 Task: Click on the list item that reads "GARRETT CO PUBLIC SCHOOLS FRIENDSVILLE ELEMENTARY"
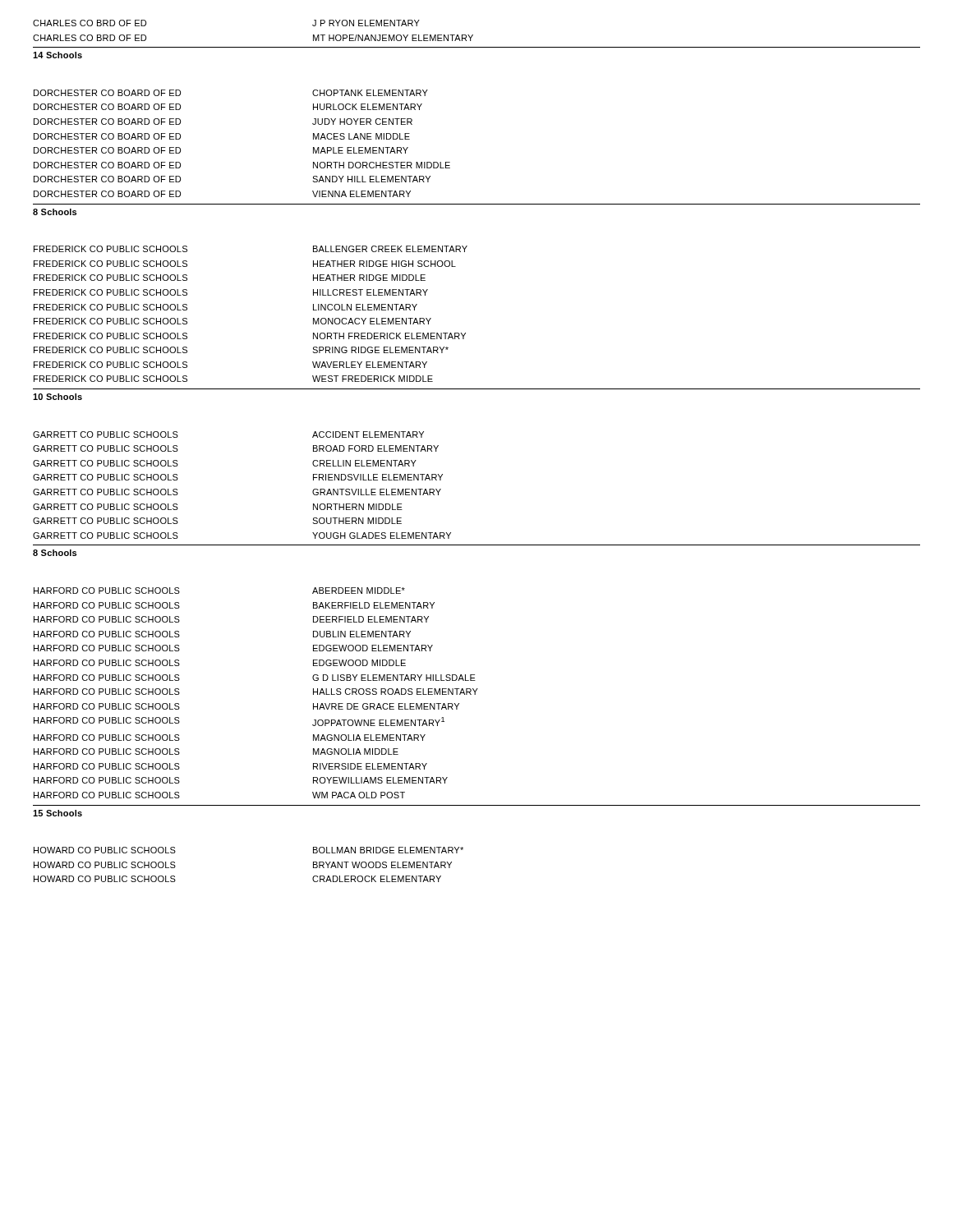104,477
